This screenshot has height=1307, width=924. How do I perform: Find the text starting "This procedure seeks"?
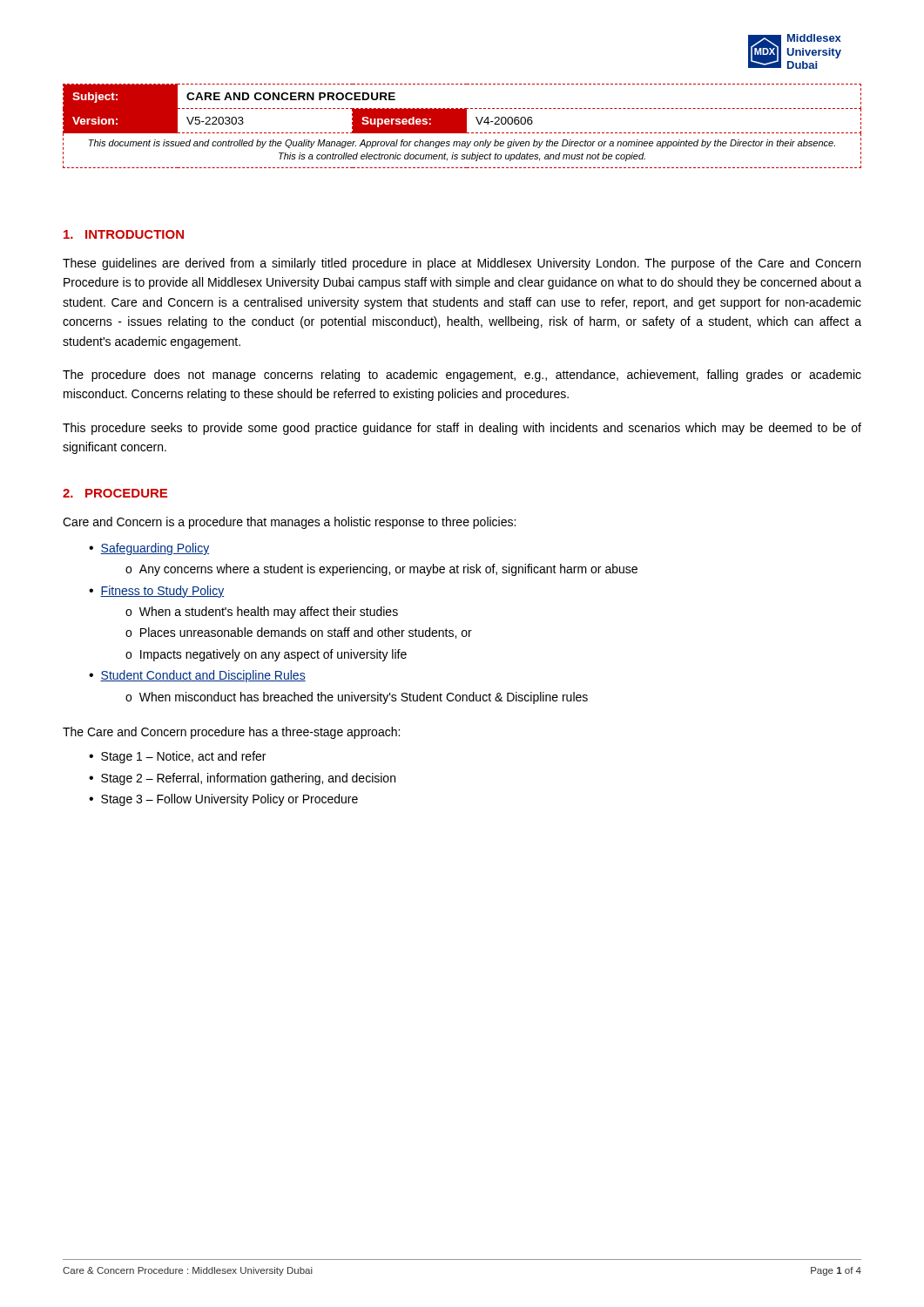[x=462, y=437]
